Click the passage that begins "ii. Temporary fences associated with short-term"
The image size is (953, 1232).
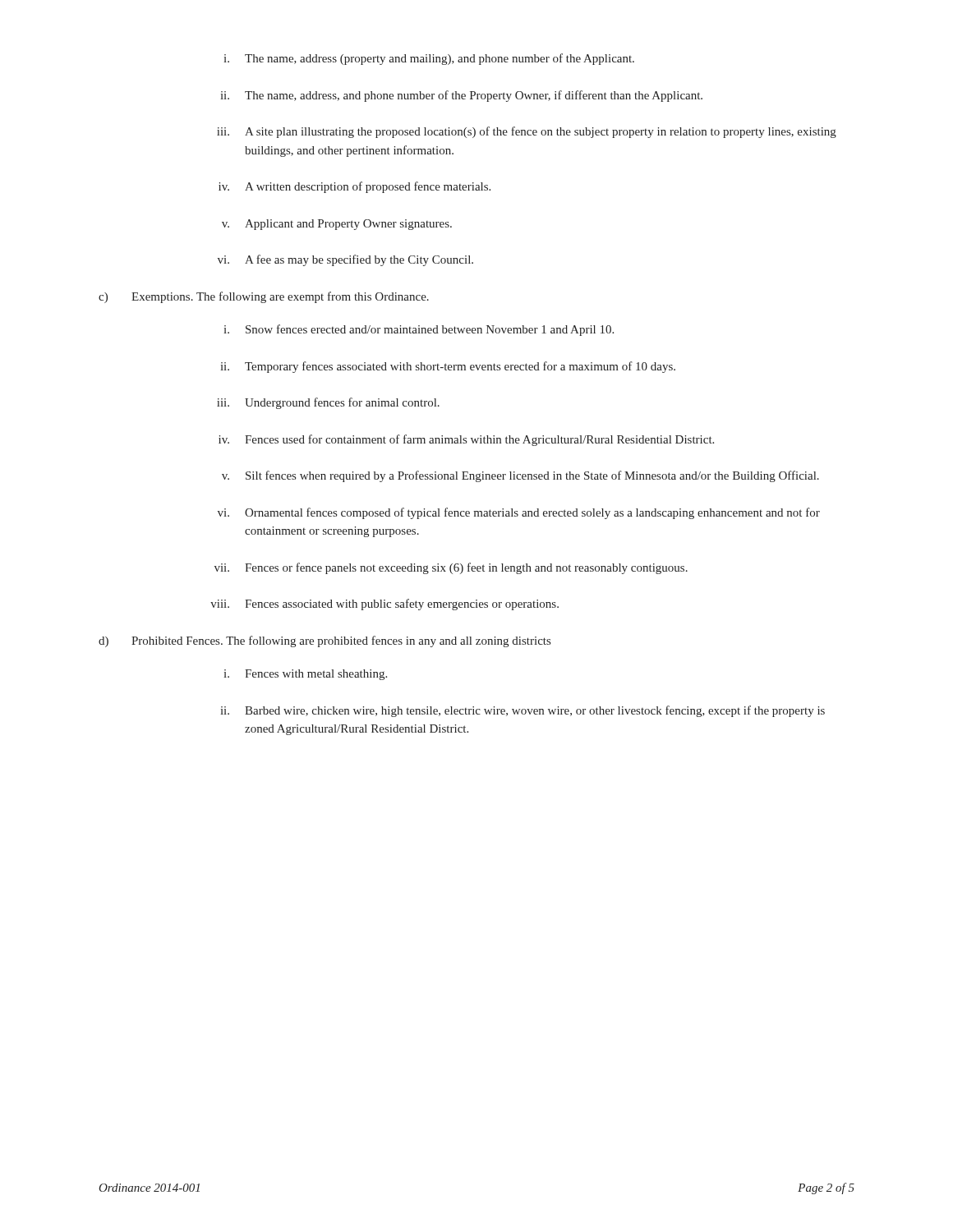click(x=518, y=366)
